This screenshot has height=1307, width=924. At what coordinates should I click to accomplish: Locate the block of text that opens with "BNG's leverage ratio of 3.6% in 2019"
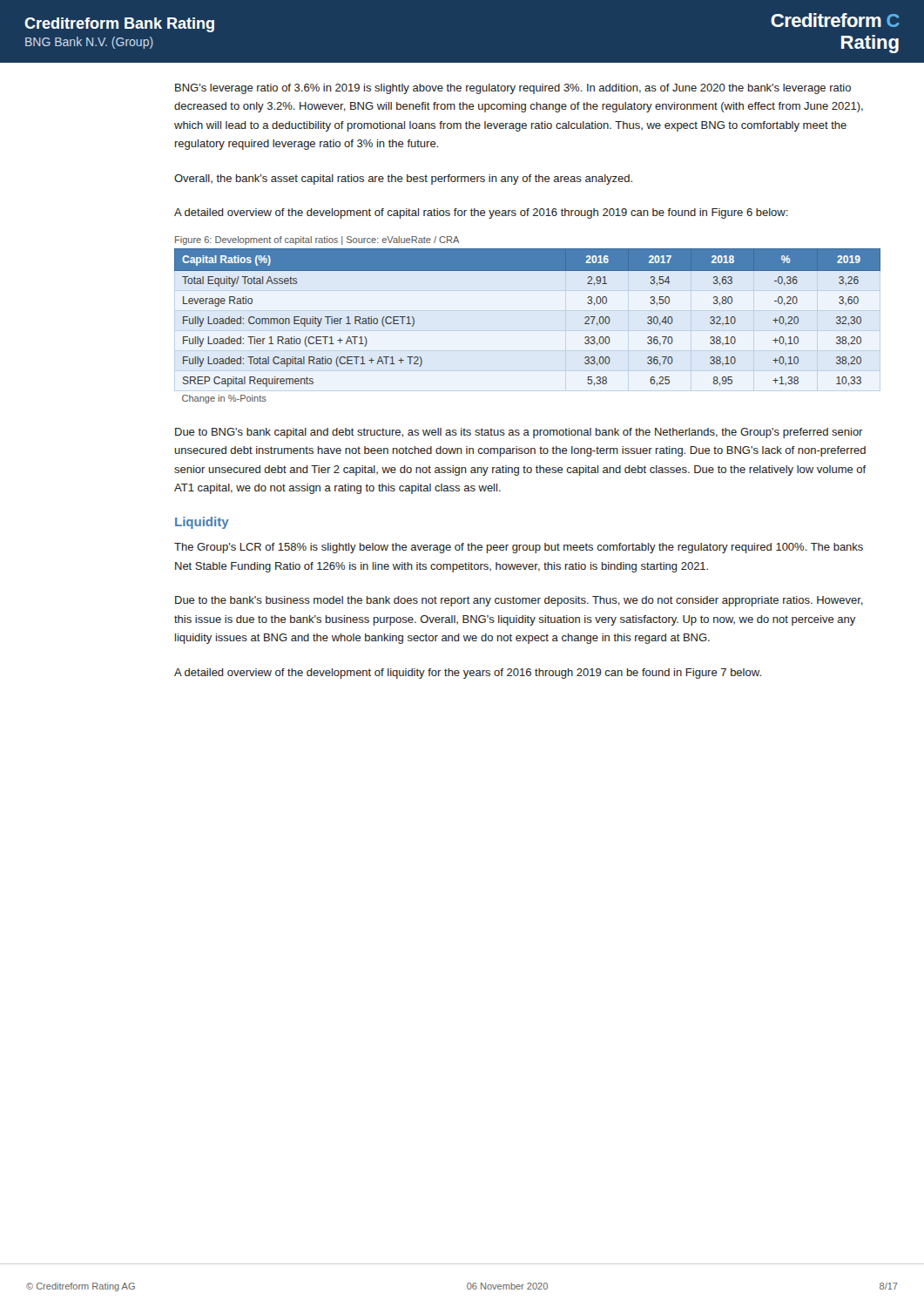click(x=519, y=116)
